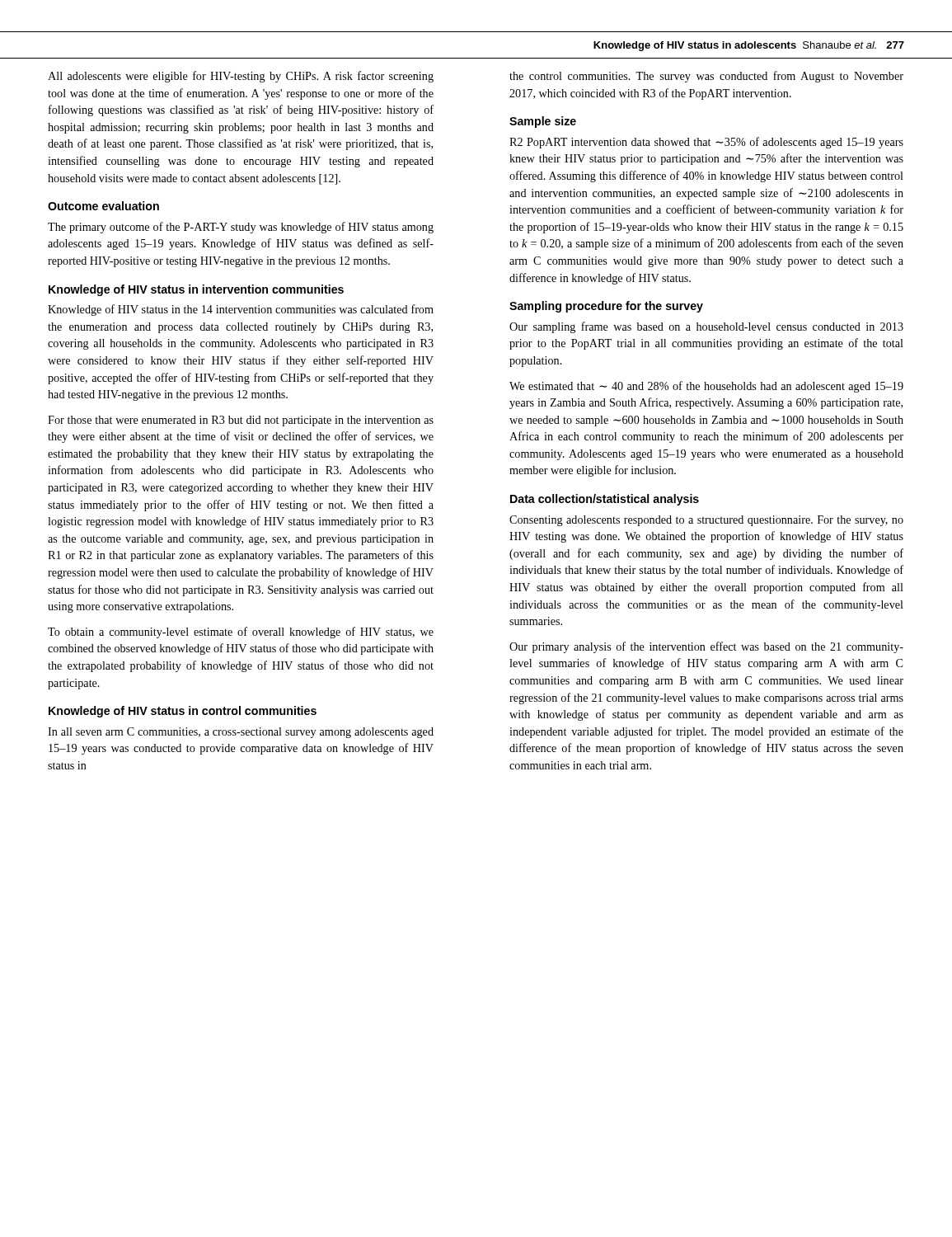This screenshot has width=952, height=1237.
Task: Find the text block containing "Our primary analysis"
Action: pyautogui.click(x=706, y=706)
